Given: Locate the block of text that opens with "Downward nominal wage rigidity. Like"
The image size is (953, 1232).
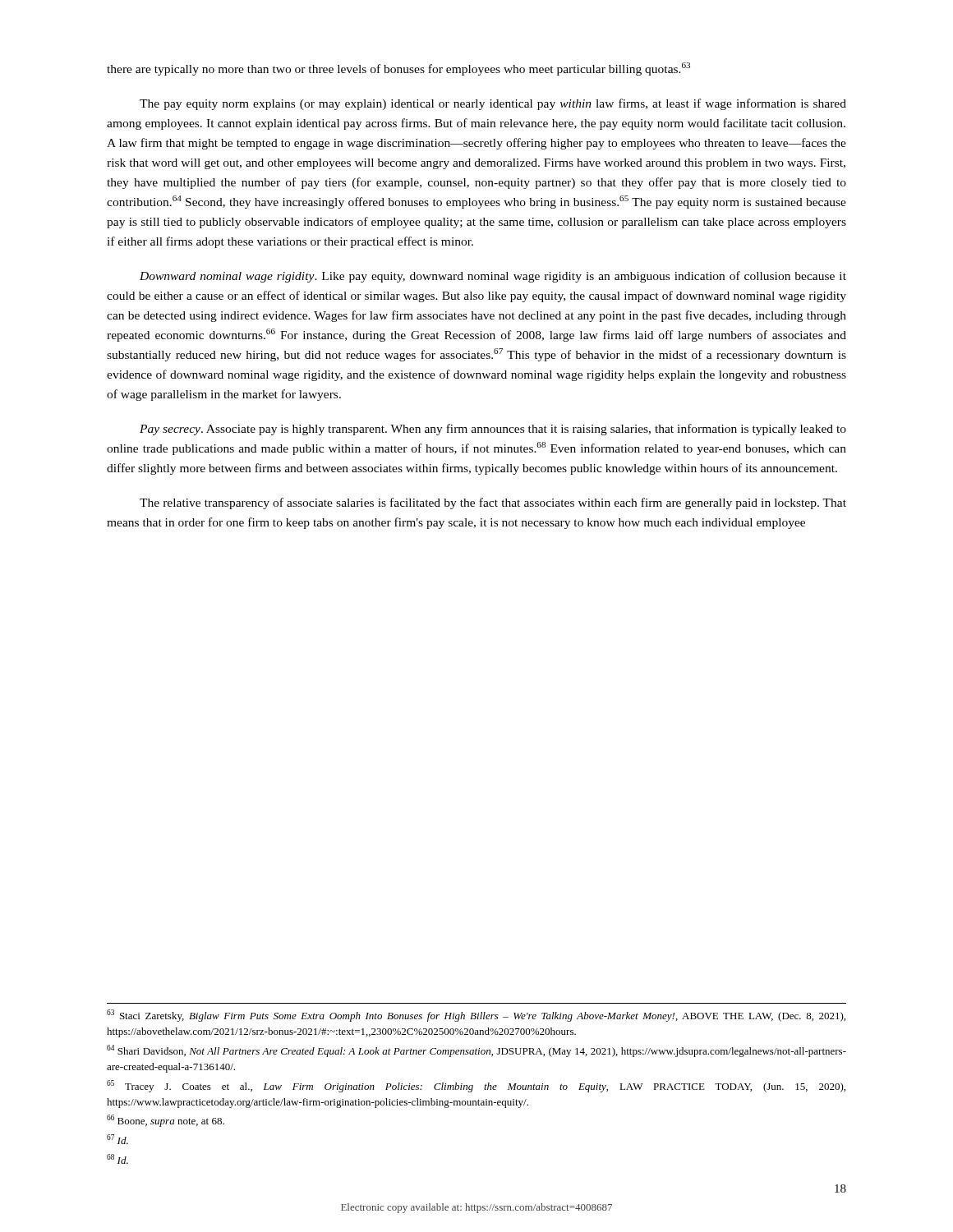Looking at the screenshot, I should 476,335.
